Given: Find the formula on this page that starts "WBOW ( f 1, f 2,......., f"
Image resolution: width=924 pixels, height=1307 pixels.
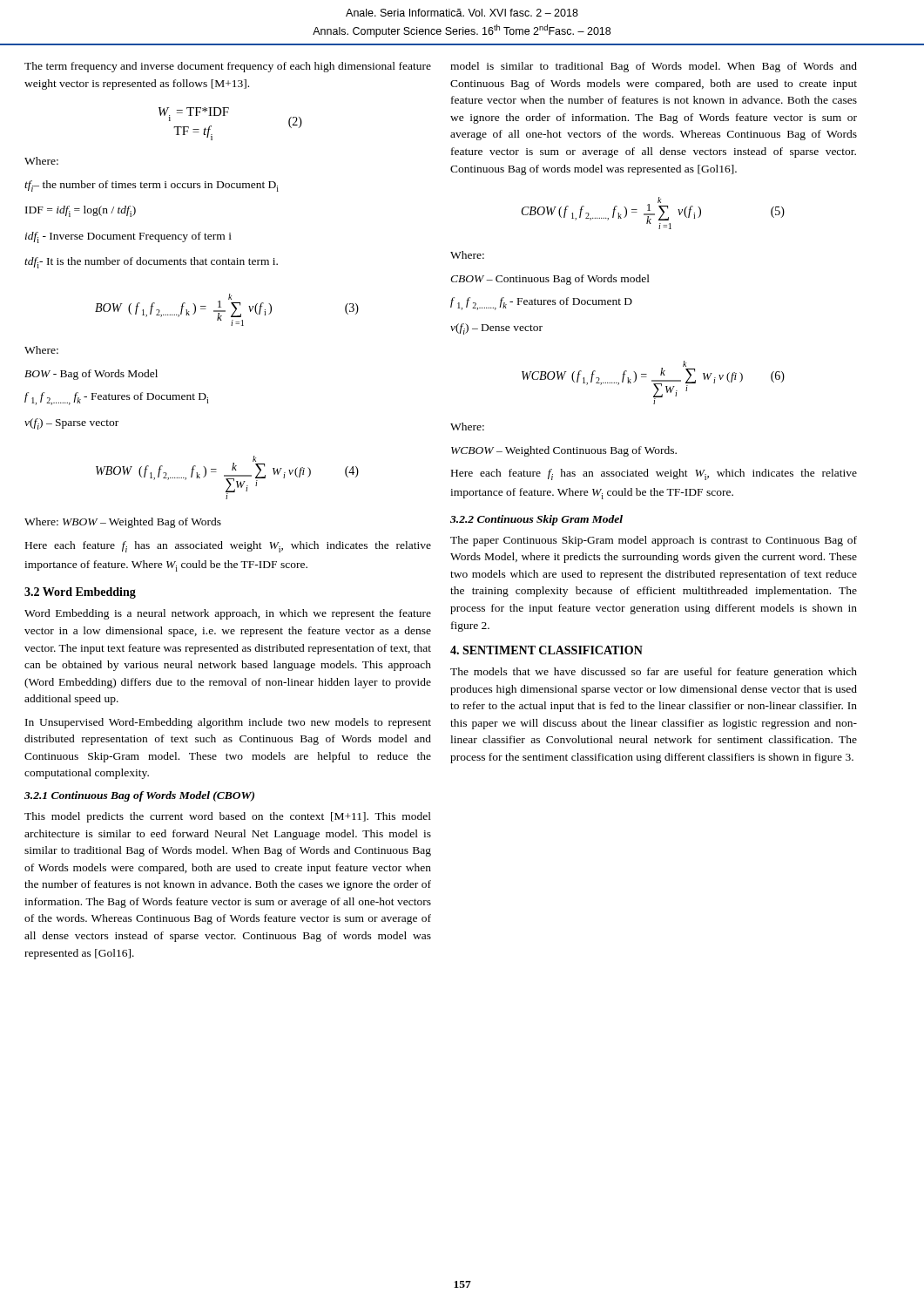Looking at the screenshot, I should (x=228, y=475).
